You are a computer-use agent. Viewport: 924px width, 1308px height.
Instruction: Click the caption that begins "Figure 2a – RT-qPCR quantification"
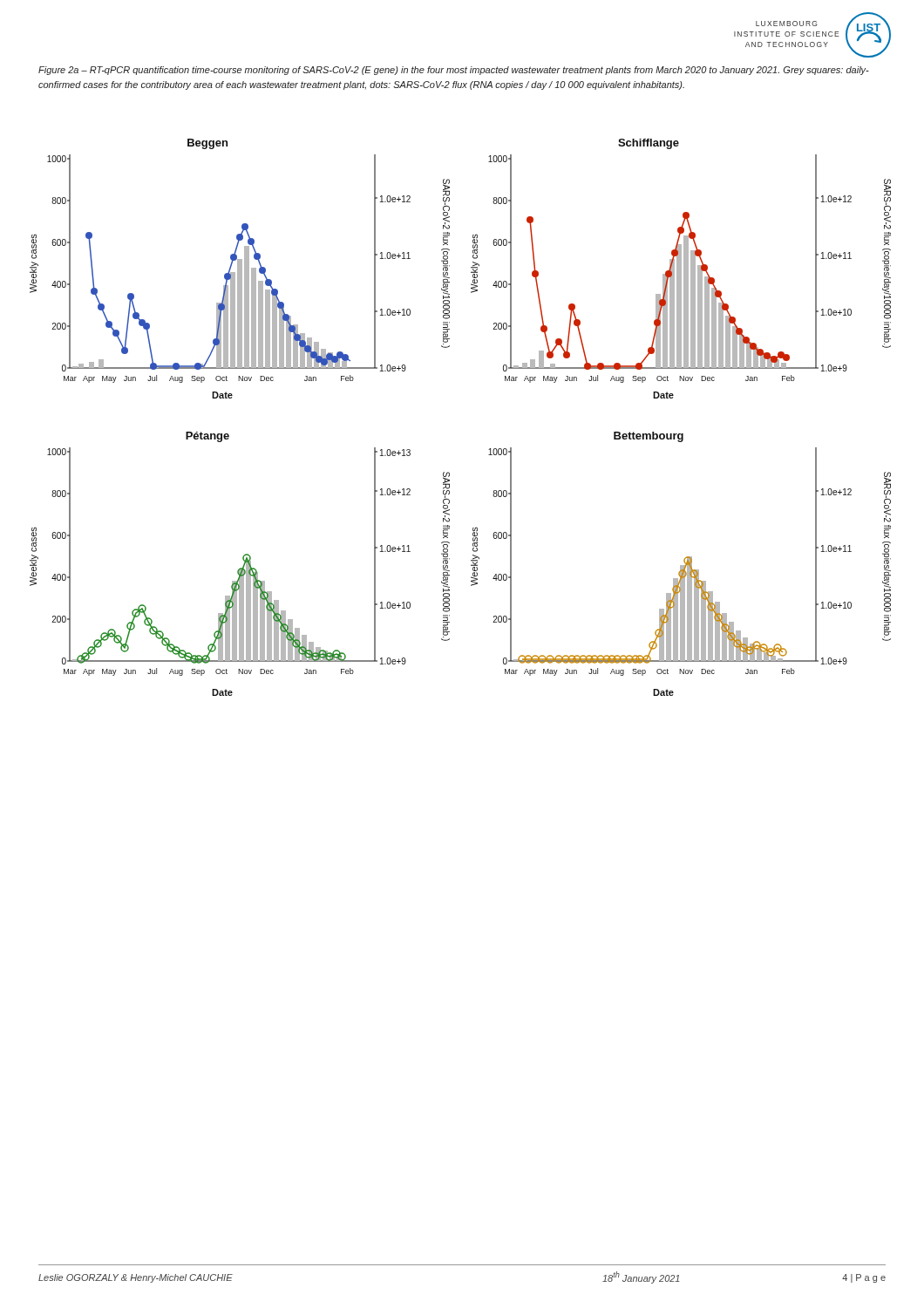[x=454, y=77]
